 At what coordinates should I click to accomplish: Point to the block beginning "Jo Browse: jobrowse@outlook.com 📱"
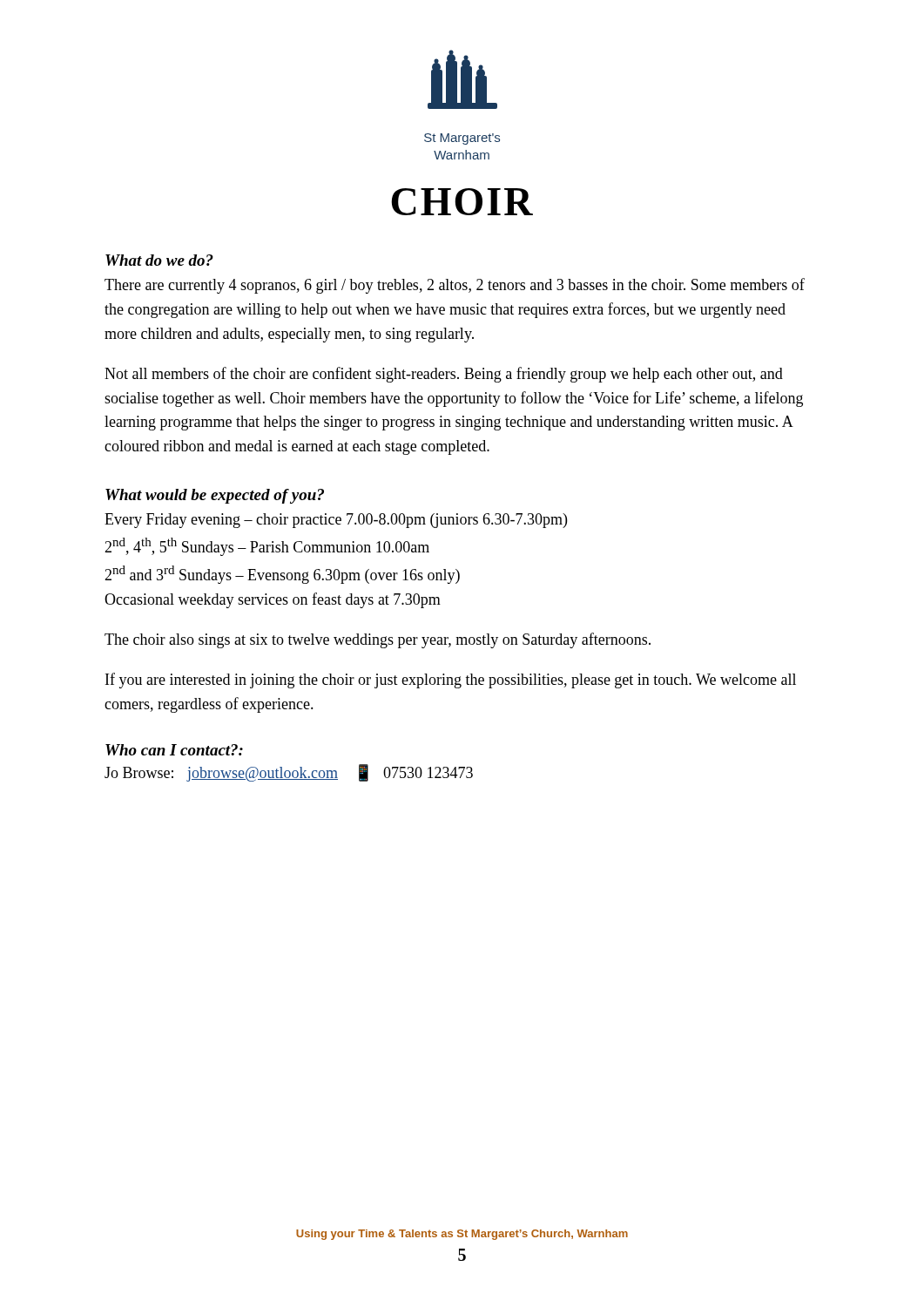[x=289, y=773]
